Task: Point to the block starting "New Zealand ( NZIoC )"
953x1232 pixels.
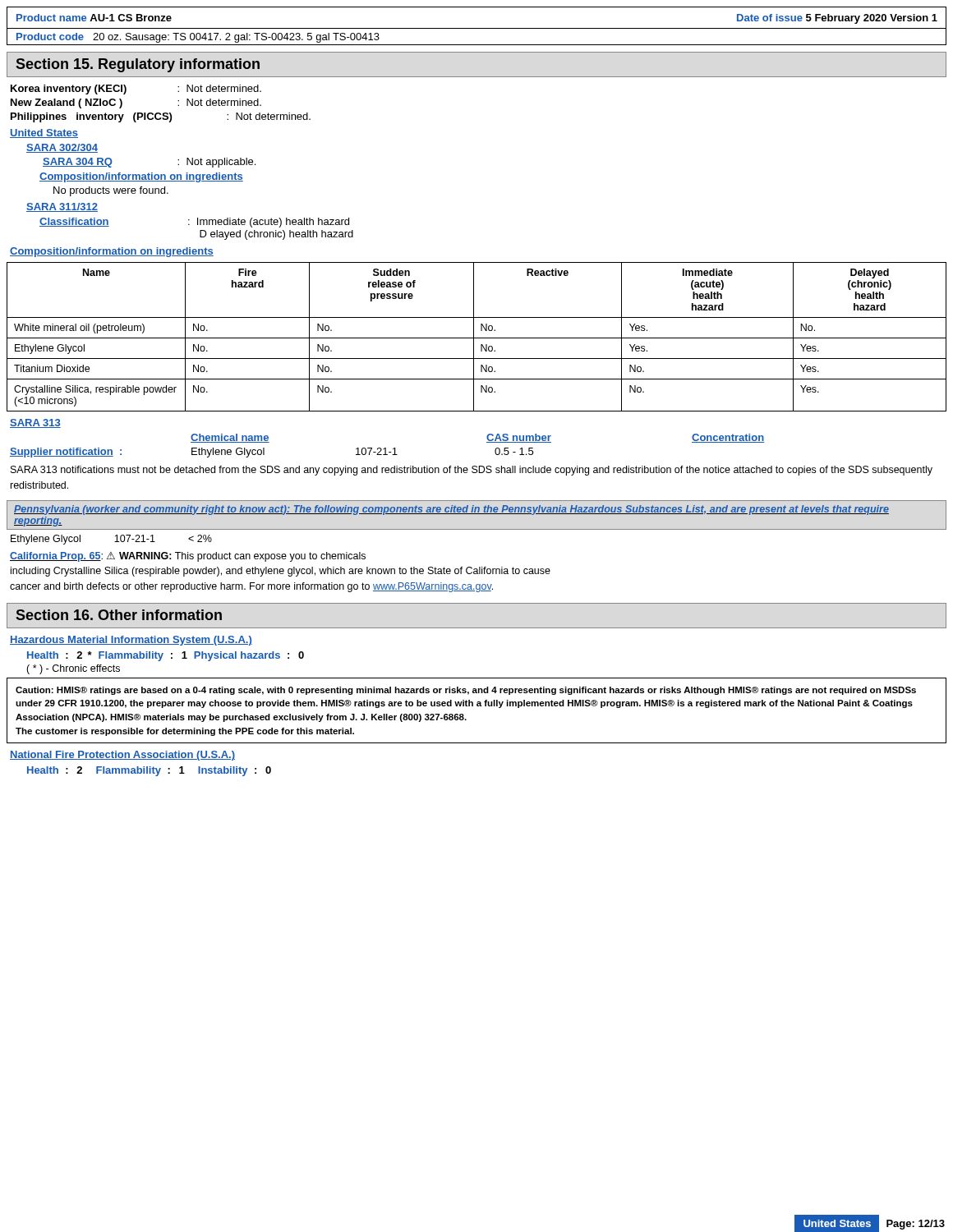Action: [136, 102]
